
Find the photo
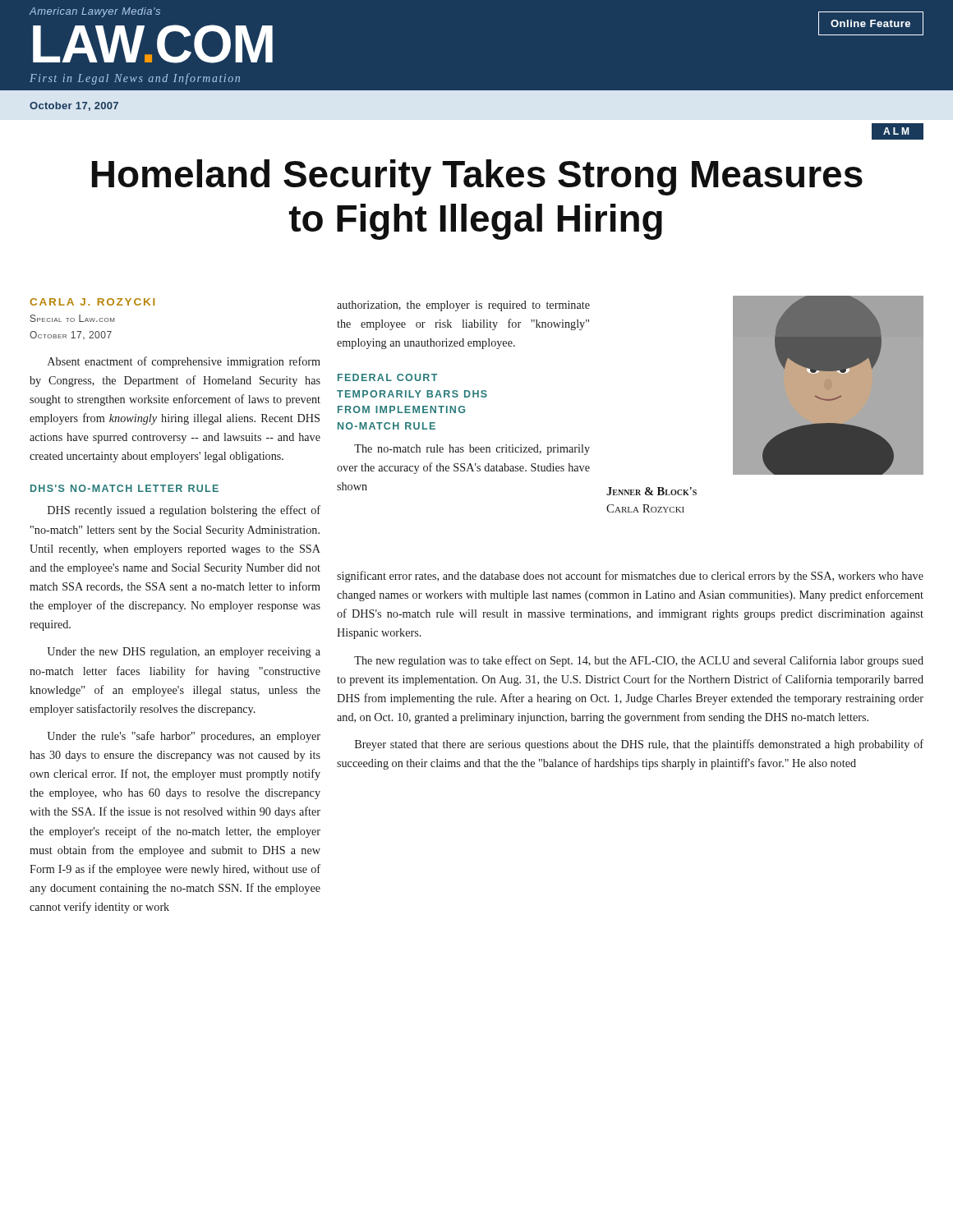pos(828,385)
